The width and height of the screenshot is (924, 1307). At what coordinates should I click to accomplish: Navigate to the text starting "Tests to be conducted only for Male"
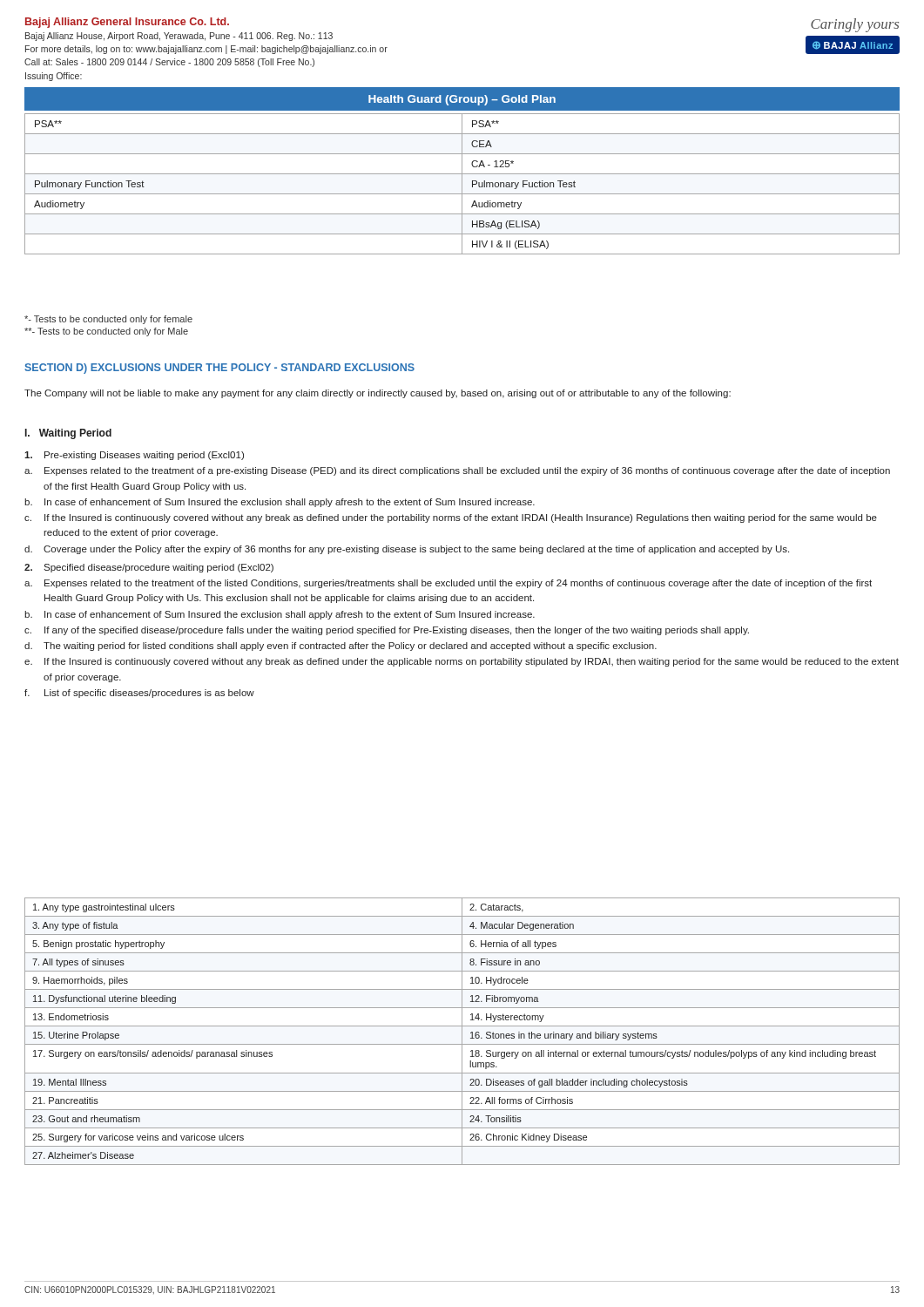tap(106, 331)
